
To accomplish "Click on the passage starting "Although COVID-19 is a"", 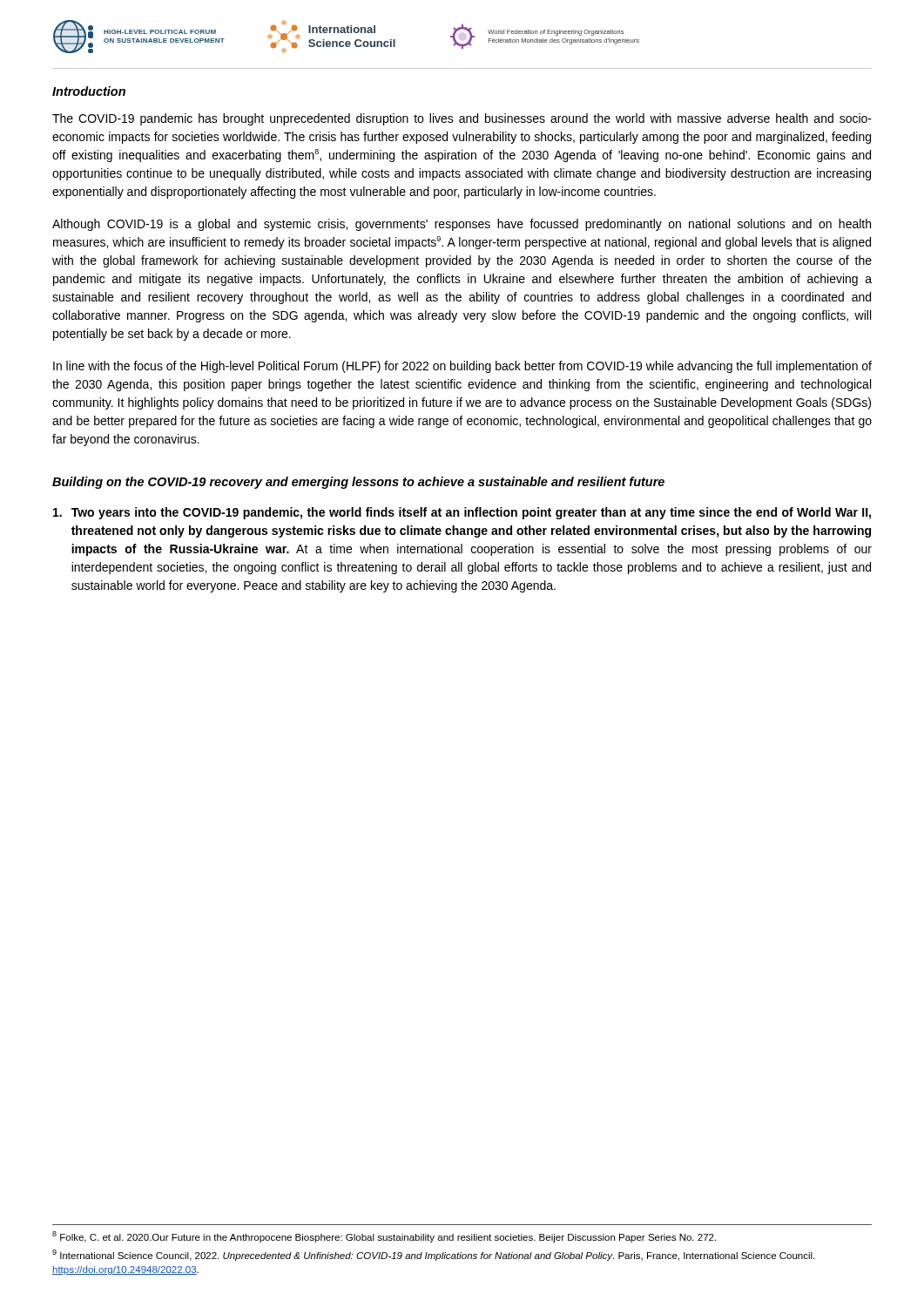I will pos(462,279).
